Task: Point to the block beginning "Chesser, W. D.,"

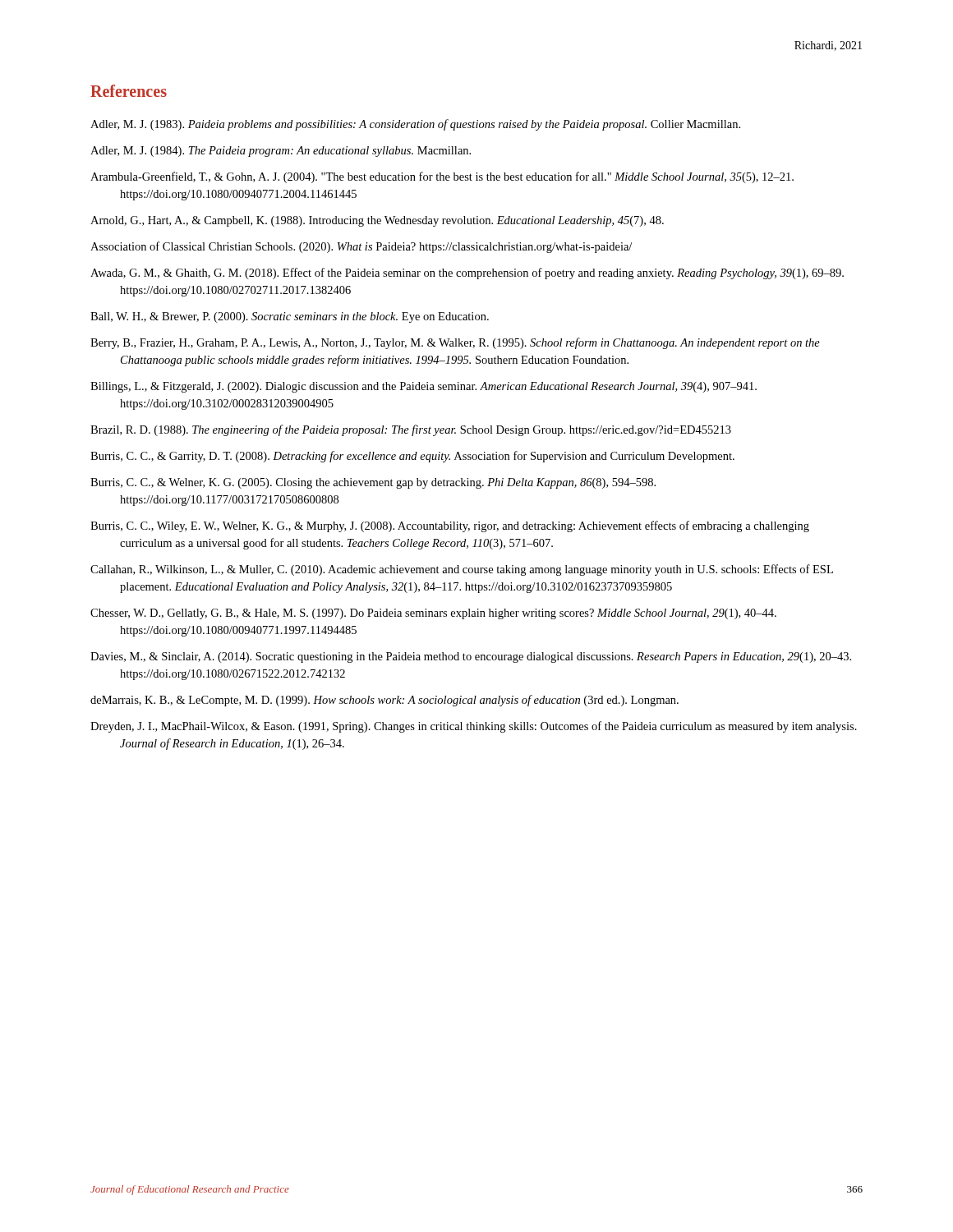Action: coord(476,622)
